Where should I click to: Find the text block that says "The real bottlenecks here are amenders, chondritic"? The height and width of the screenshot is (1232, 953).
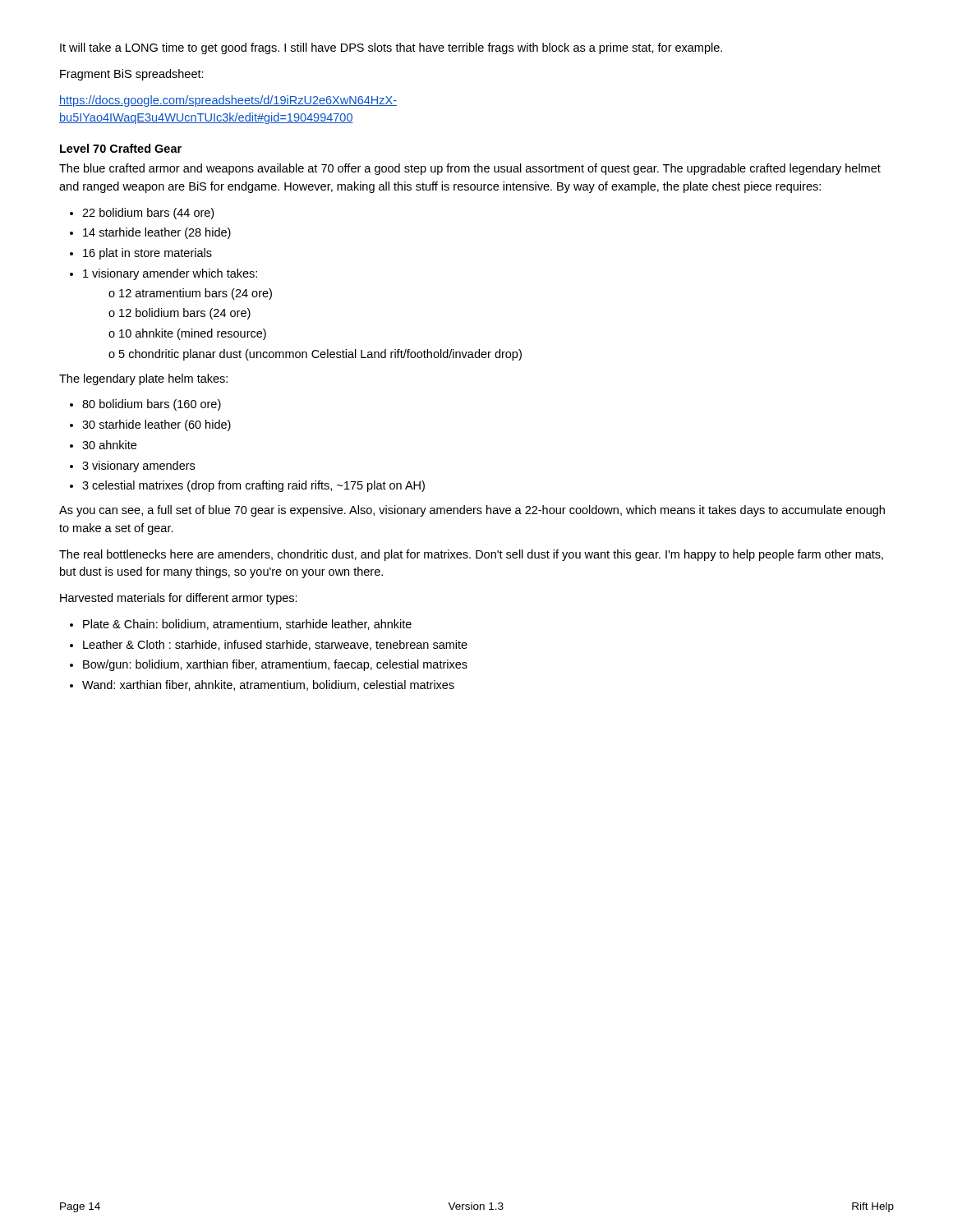[x=472, y=563]
